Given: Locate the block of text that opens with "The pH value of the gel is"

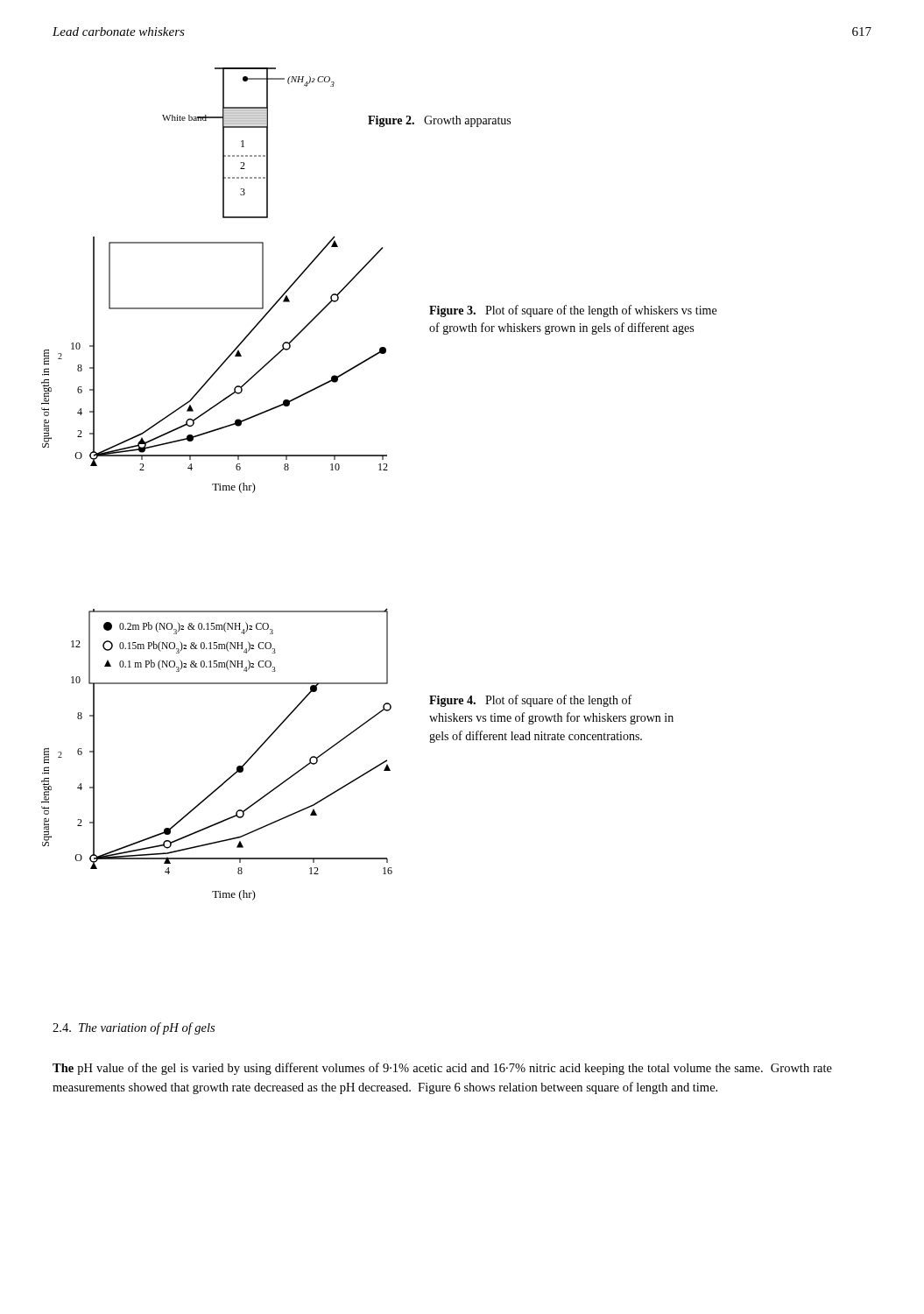Looking at the screenshot, I should coord(442,1078).
